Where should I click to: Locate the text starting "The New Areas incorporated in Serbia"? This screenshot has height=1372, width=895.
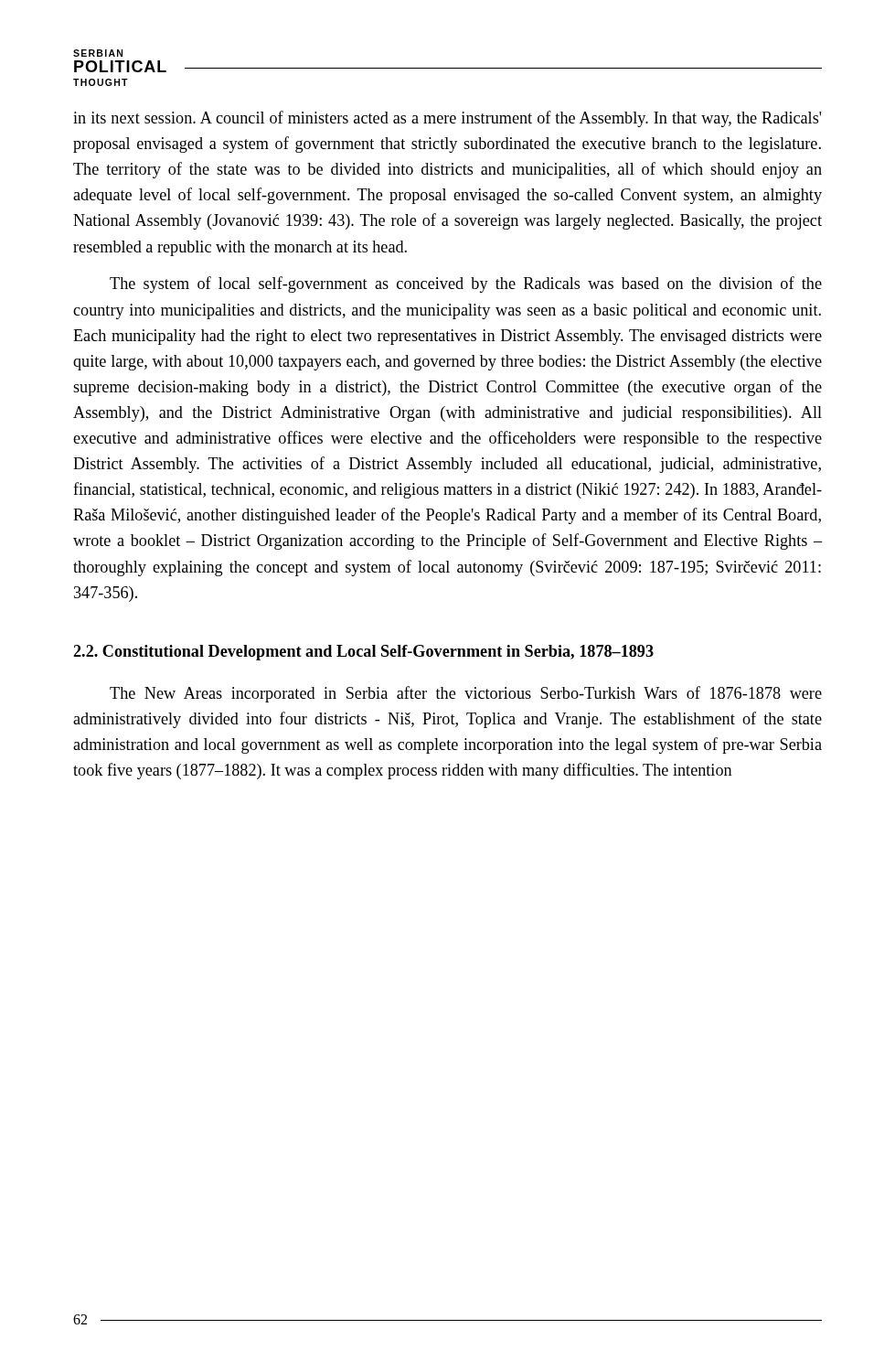[x=448, y=732]
